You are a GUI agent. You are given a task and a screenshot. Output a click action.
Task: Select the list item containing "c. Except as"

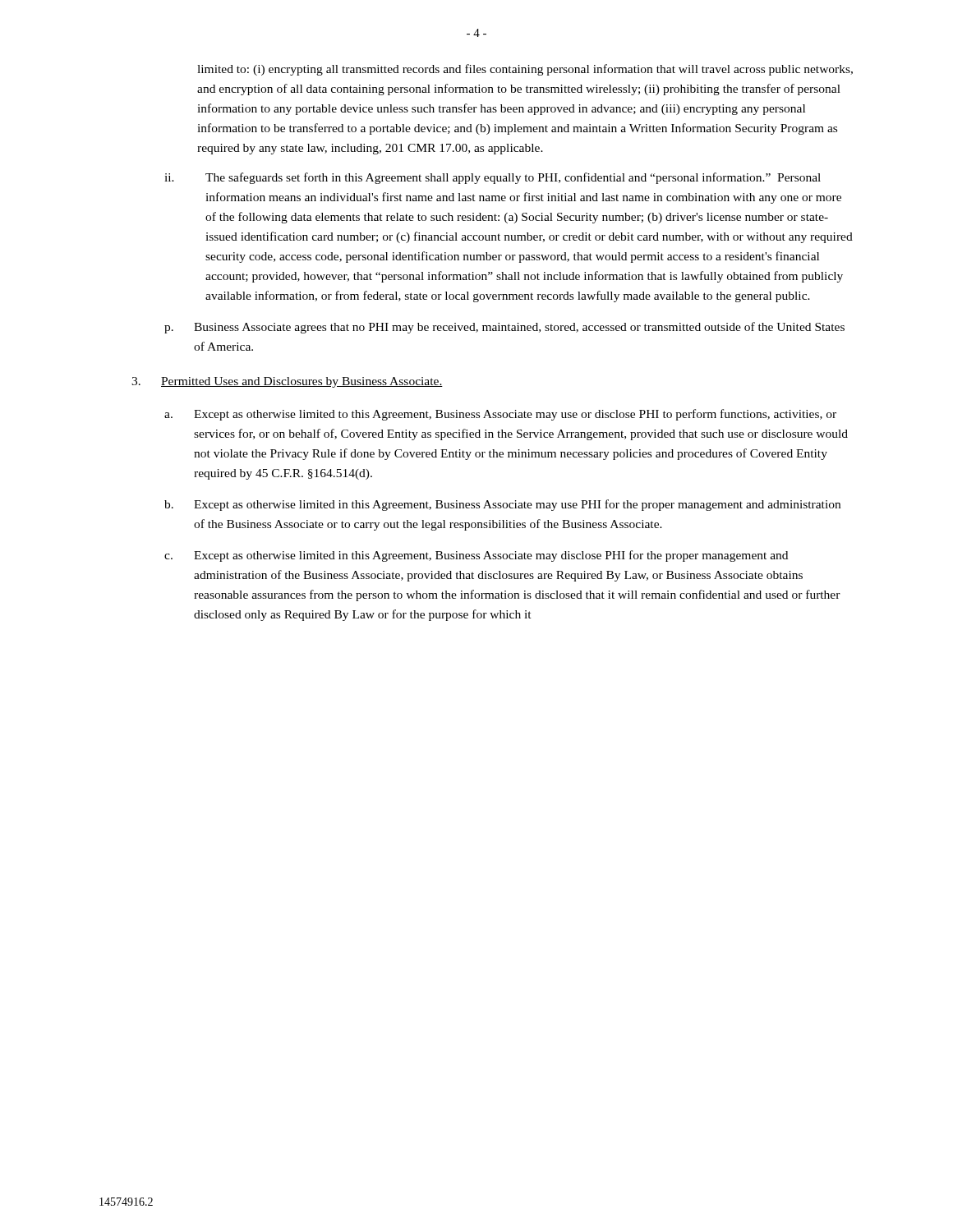pyautogui.click(x=509, y=585)
